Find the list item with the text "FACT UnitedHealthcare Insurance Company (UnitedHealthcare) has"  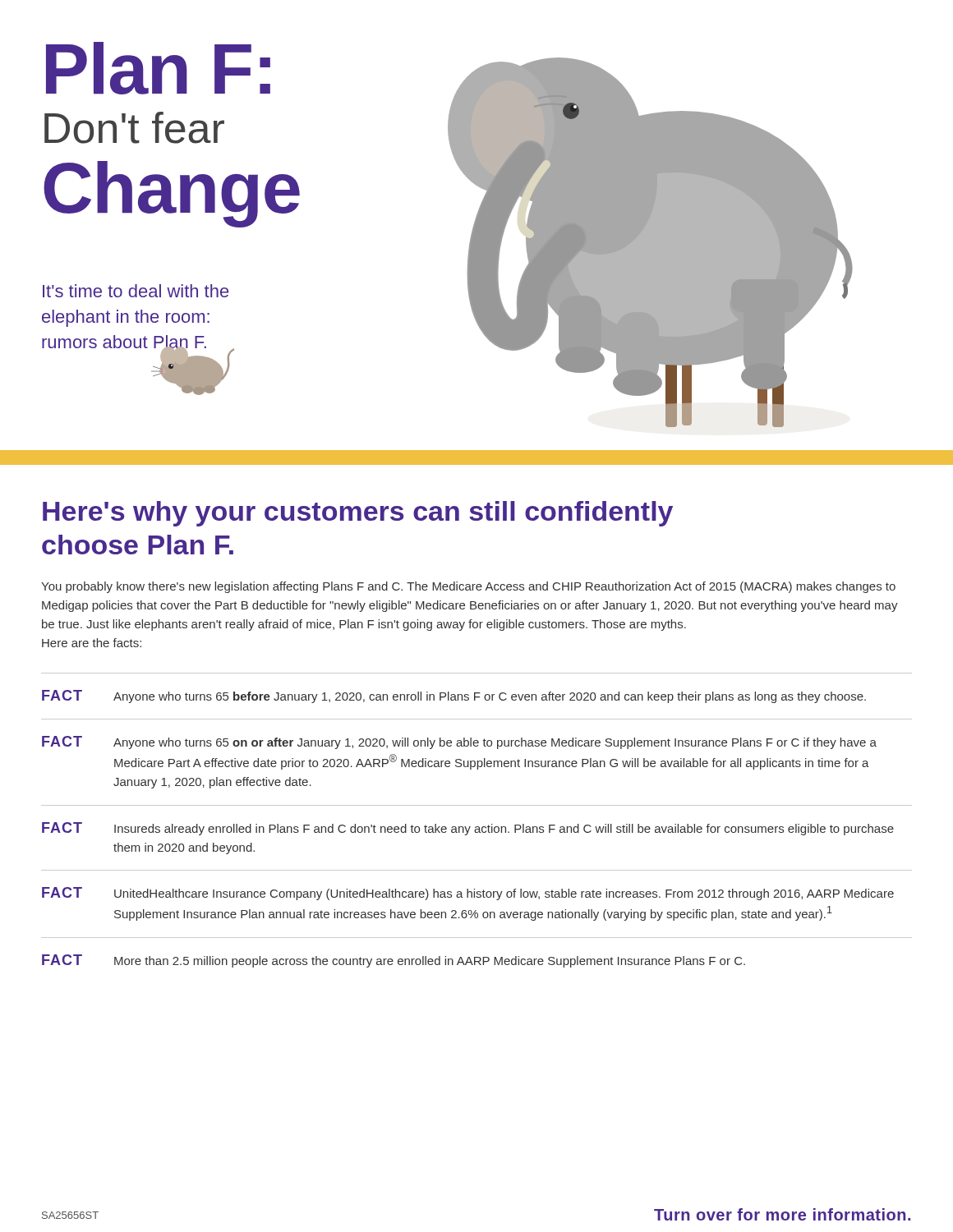tap(476, 904)
